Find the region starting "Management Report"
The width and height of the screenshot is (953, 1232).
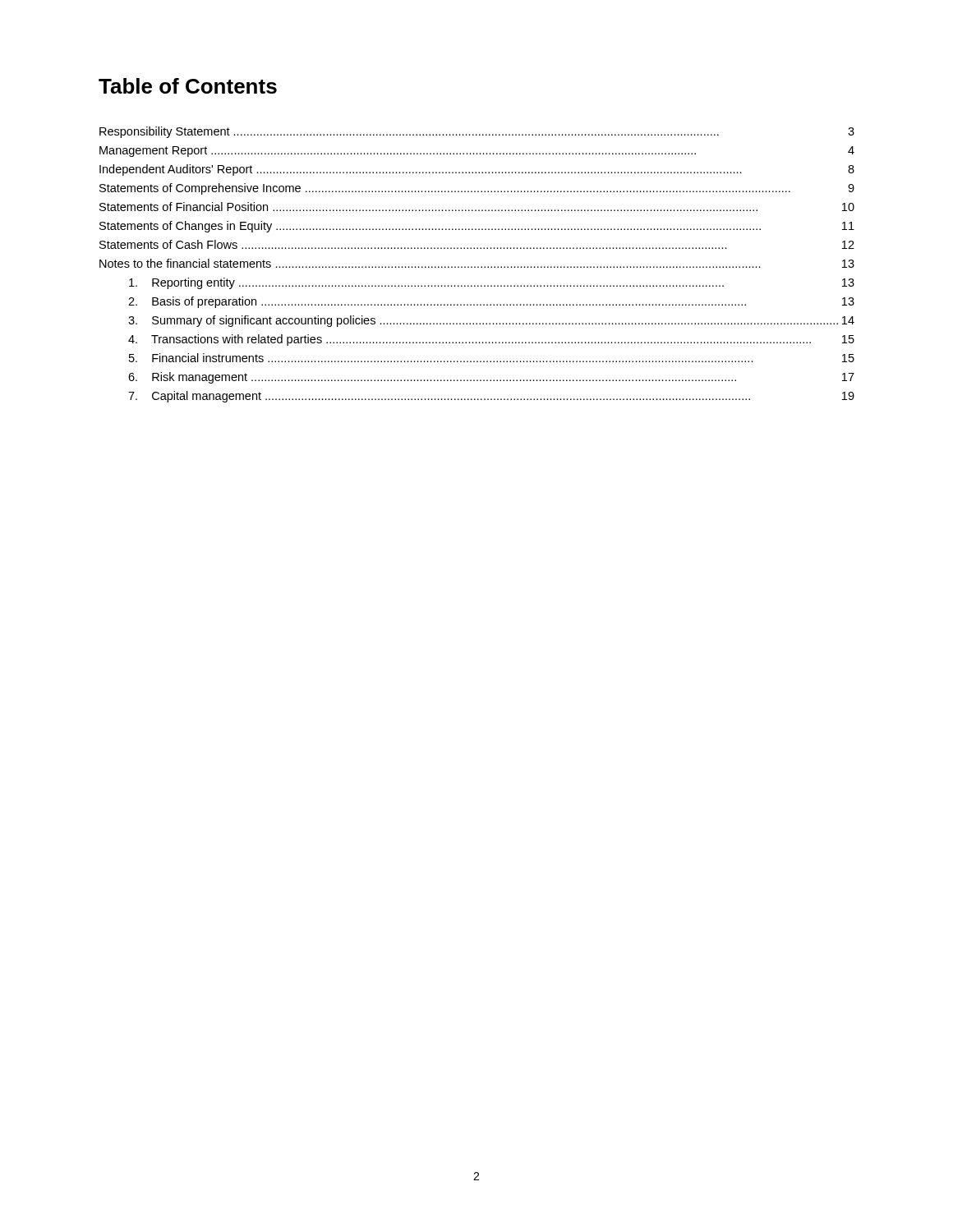[x=476, y=151]
